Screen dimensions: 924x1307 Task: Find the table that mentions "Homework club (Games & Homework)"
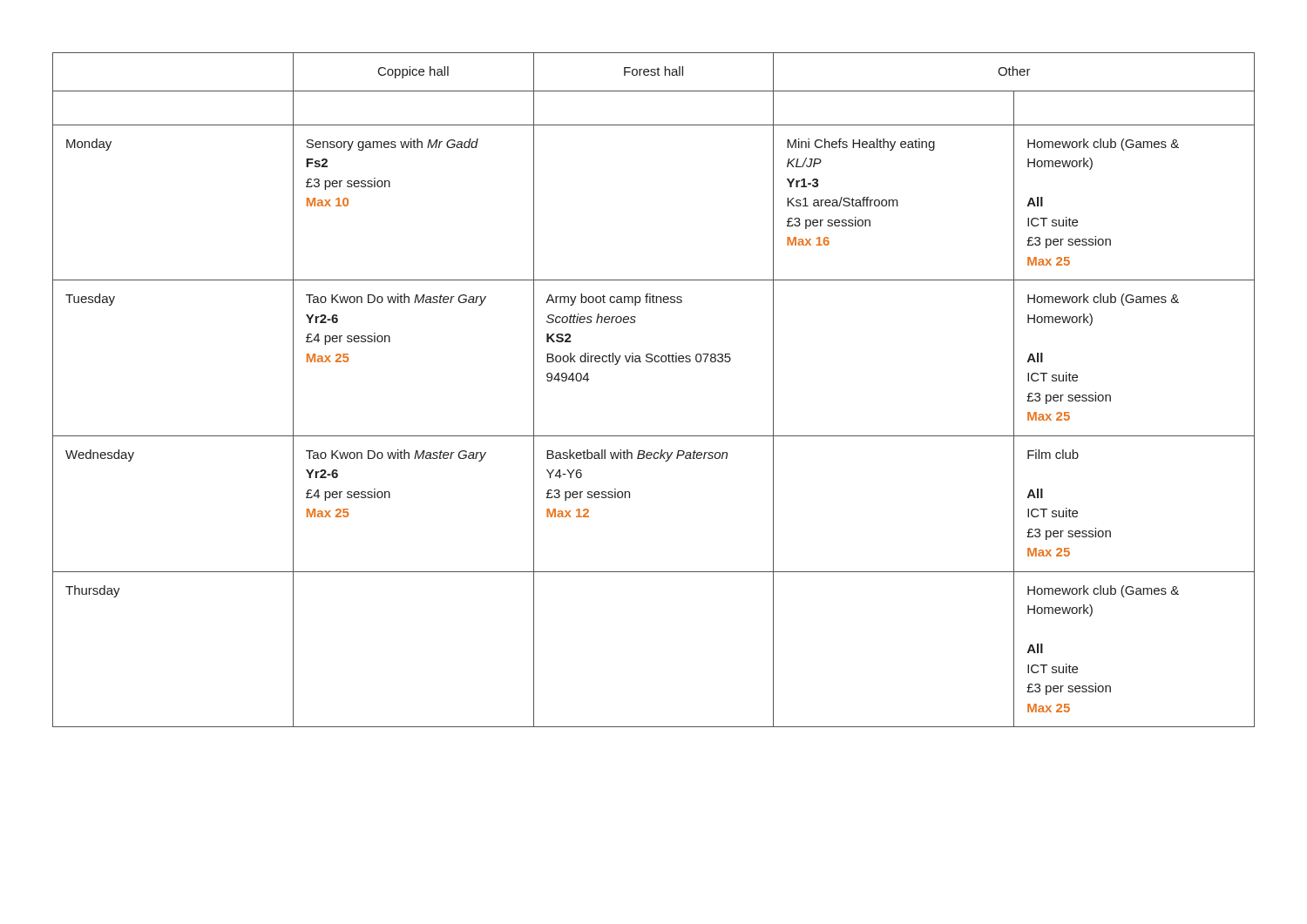click(654, 390)
